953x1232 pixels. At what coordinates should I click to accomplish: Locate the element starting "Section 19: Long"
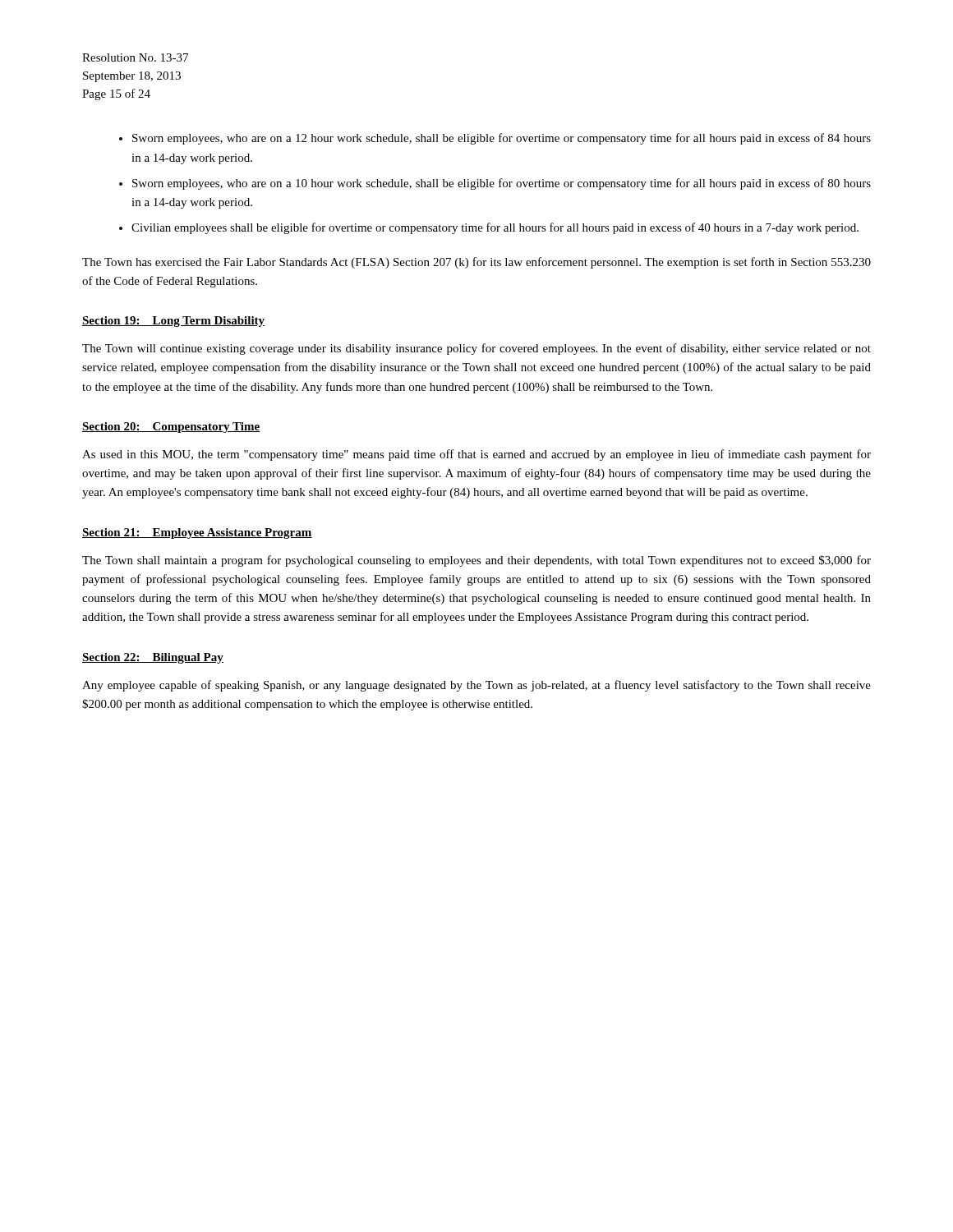173,320
